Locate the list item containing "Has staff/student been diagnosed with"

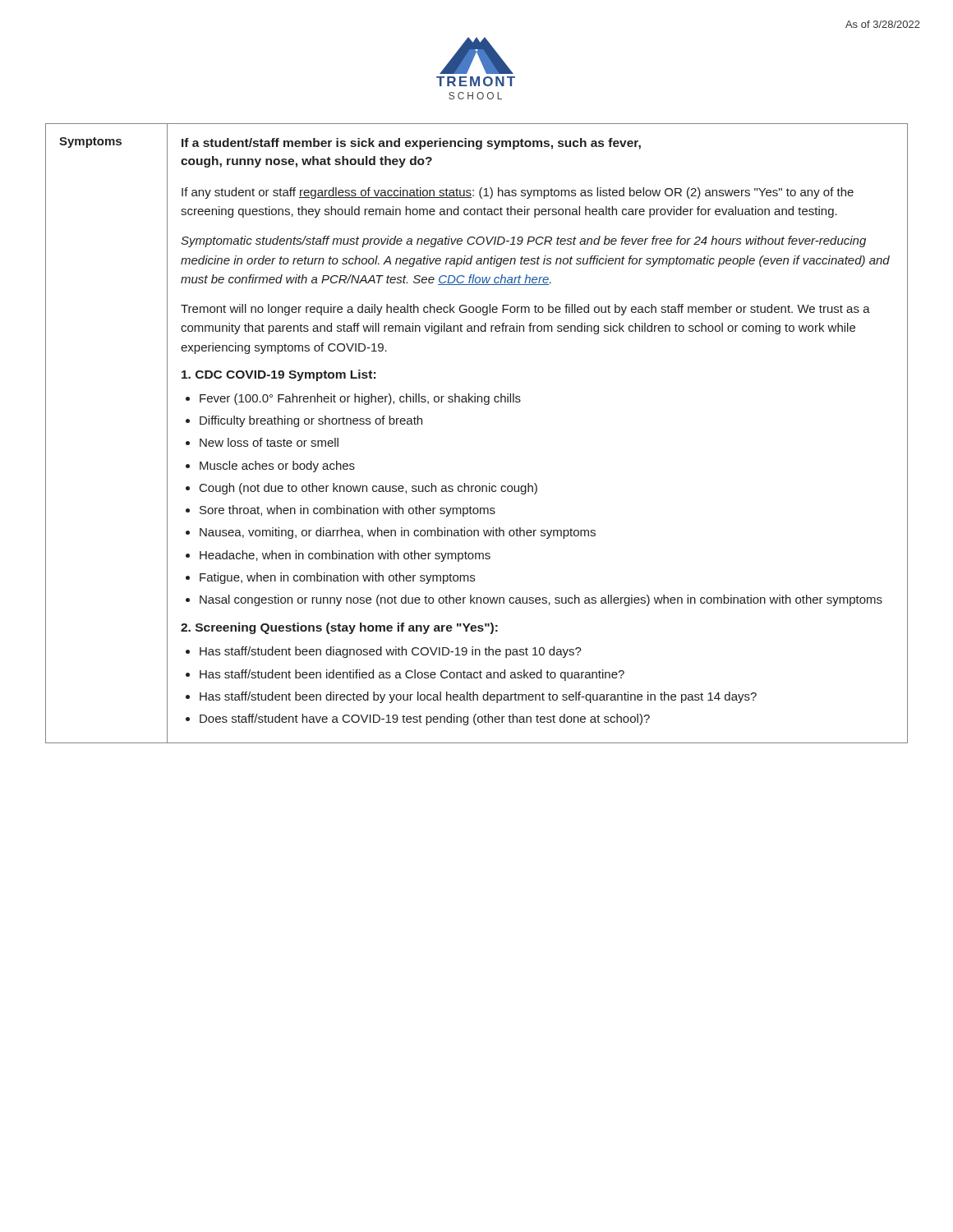click(390, 651)
